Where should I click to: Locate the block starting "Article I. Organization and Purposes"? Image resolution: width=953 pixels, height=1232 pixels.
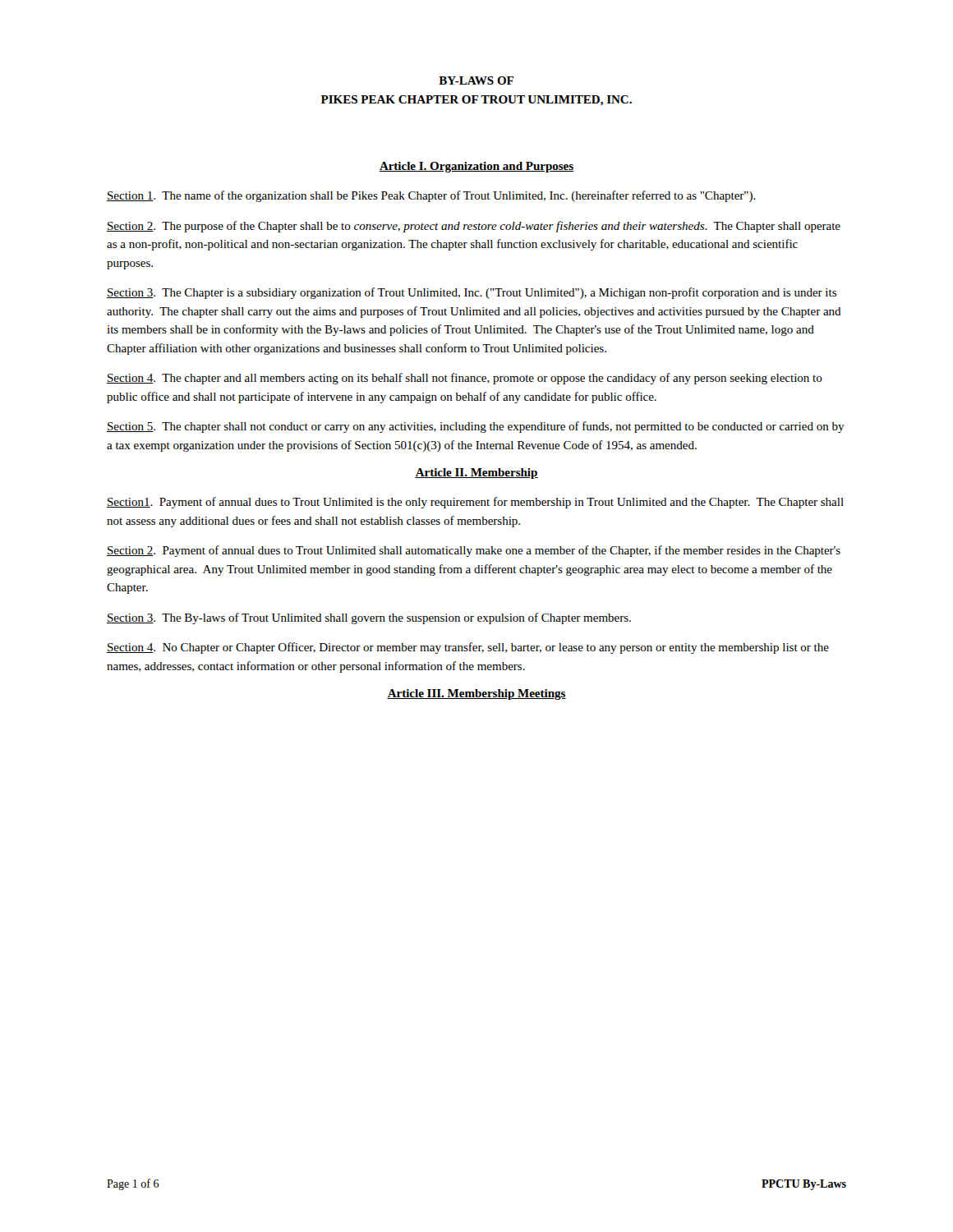[x=476, y=166]
